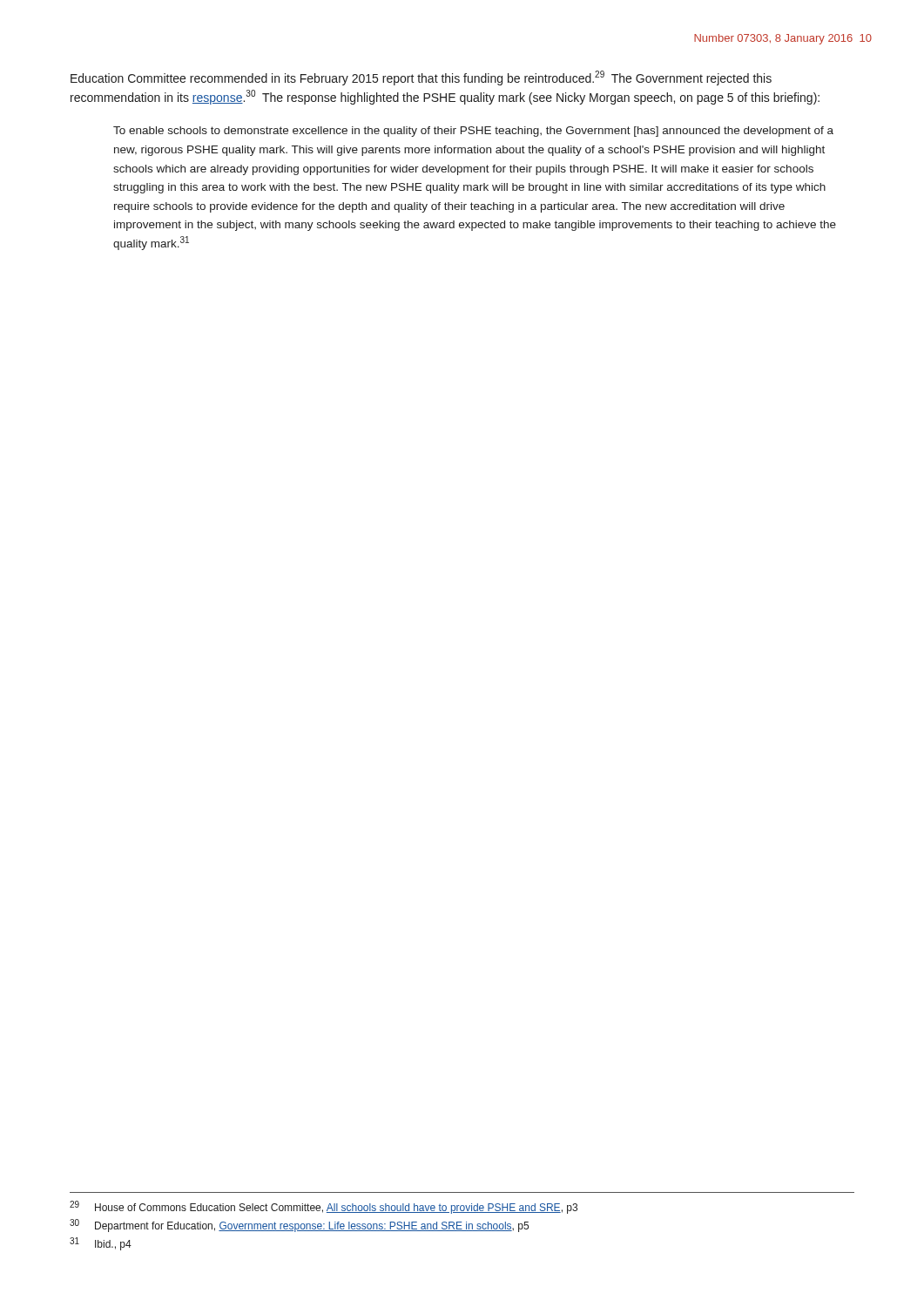Locate the passage starting "30 Department for Education,"
The width and height of the screenshot is (924, 1307).
(299, 1226)
